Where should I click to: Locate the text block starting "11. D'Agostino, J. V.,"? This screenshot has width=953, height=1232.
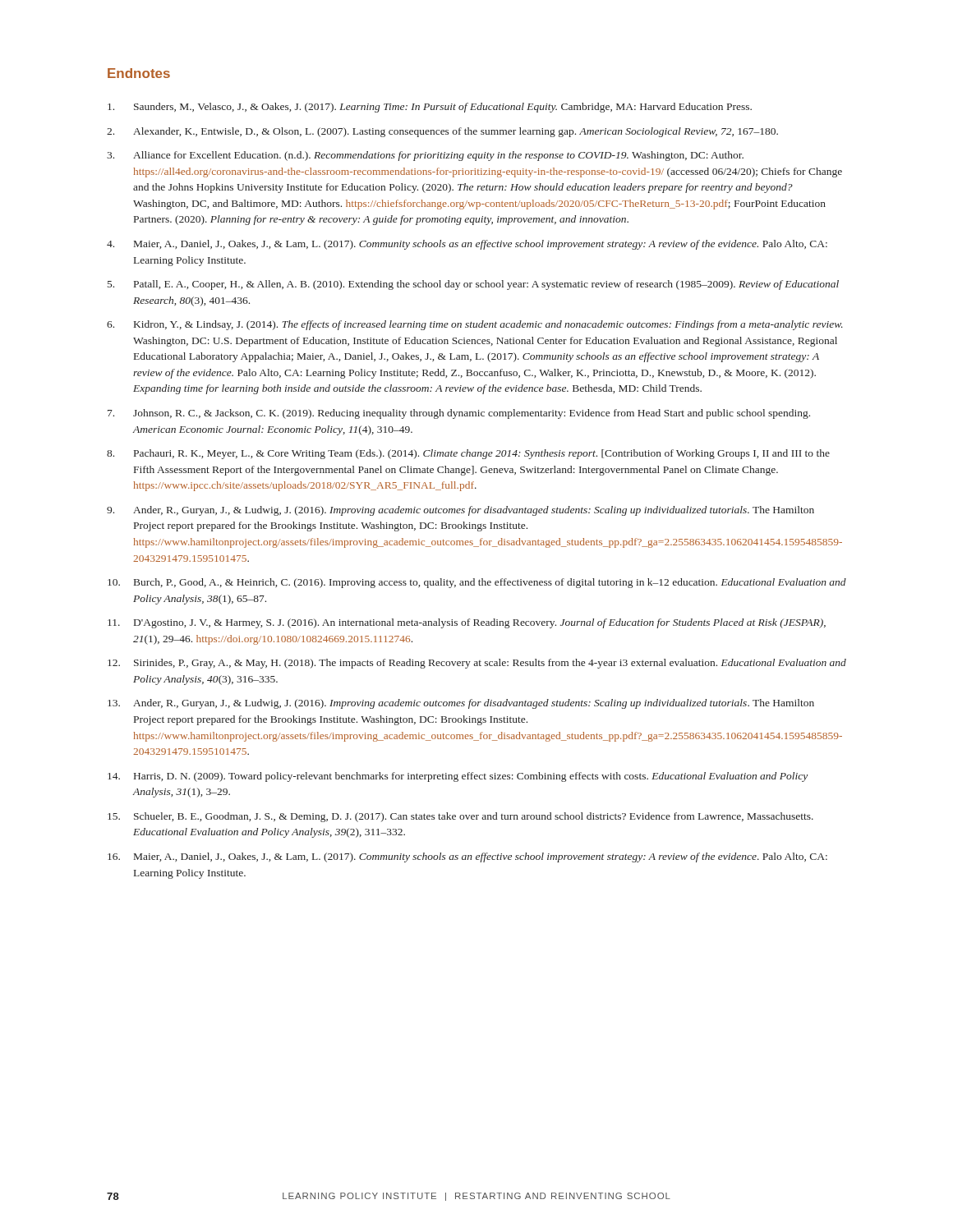point(476,631)
